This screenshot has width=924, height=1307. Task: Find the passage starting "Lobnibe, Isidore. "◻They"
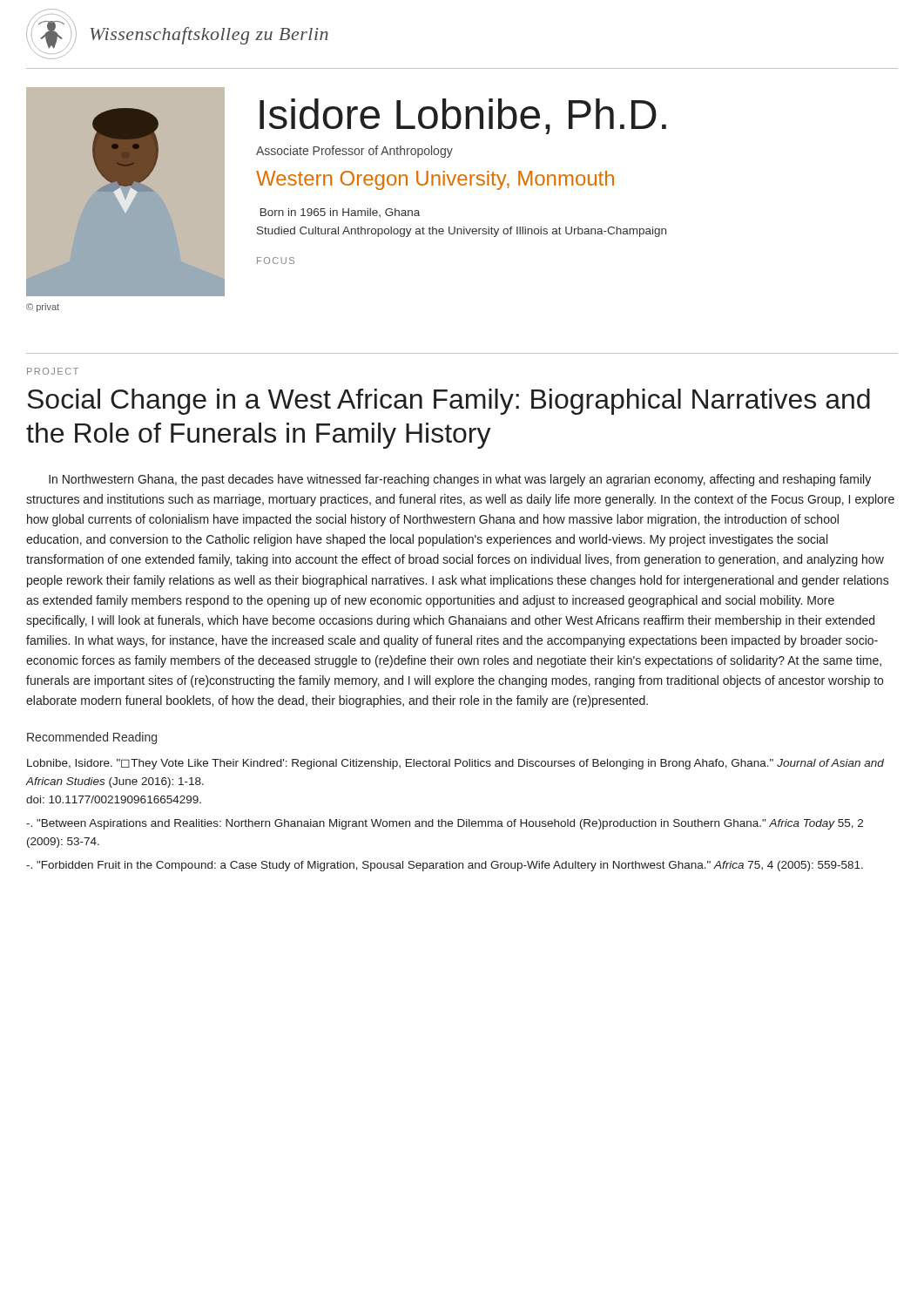(x=455, y=764)
